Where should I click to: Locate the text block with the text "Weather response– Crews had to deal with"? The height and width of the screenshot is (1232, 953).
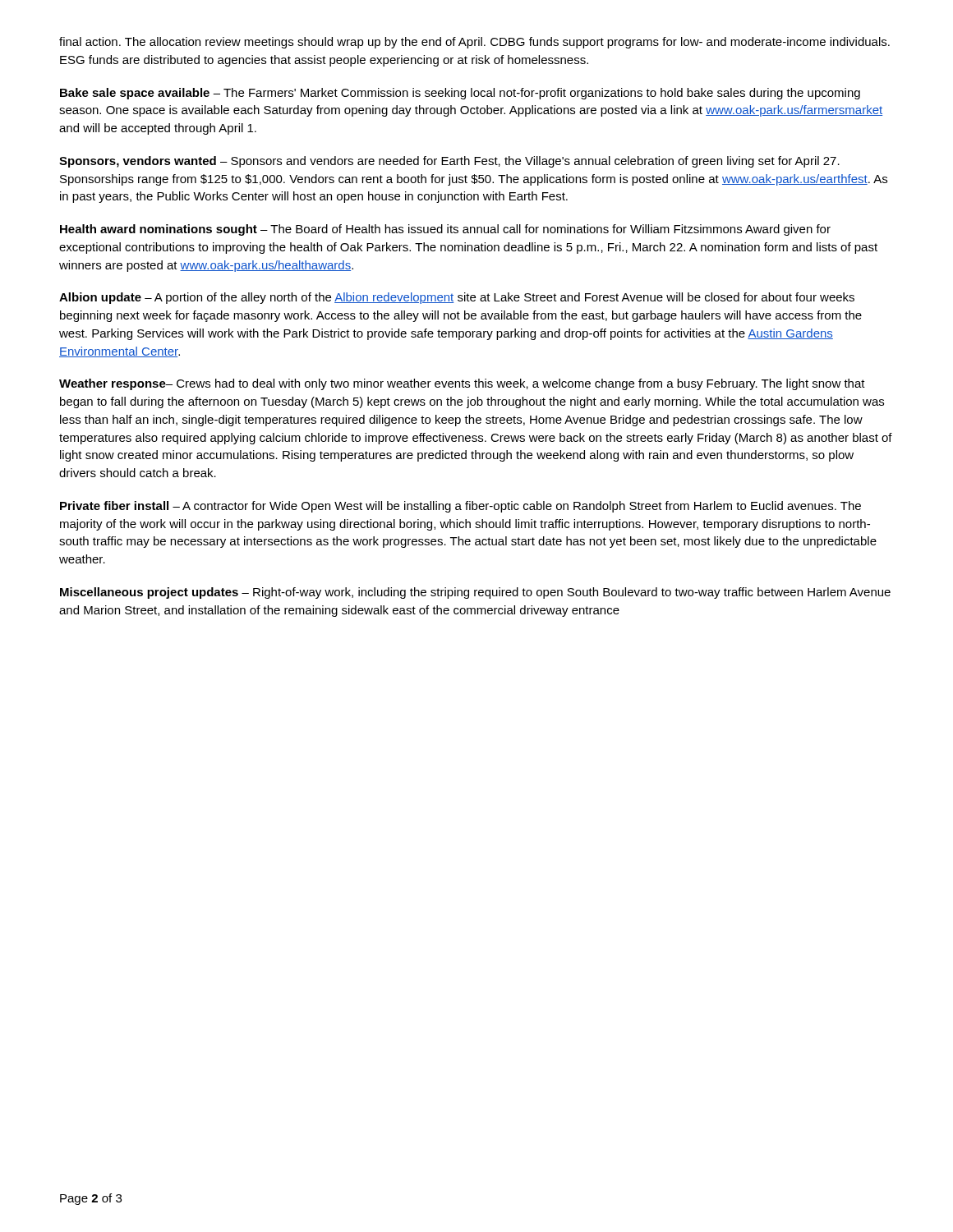475,428
